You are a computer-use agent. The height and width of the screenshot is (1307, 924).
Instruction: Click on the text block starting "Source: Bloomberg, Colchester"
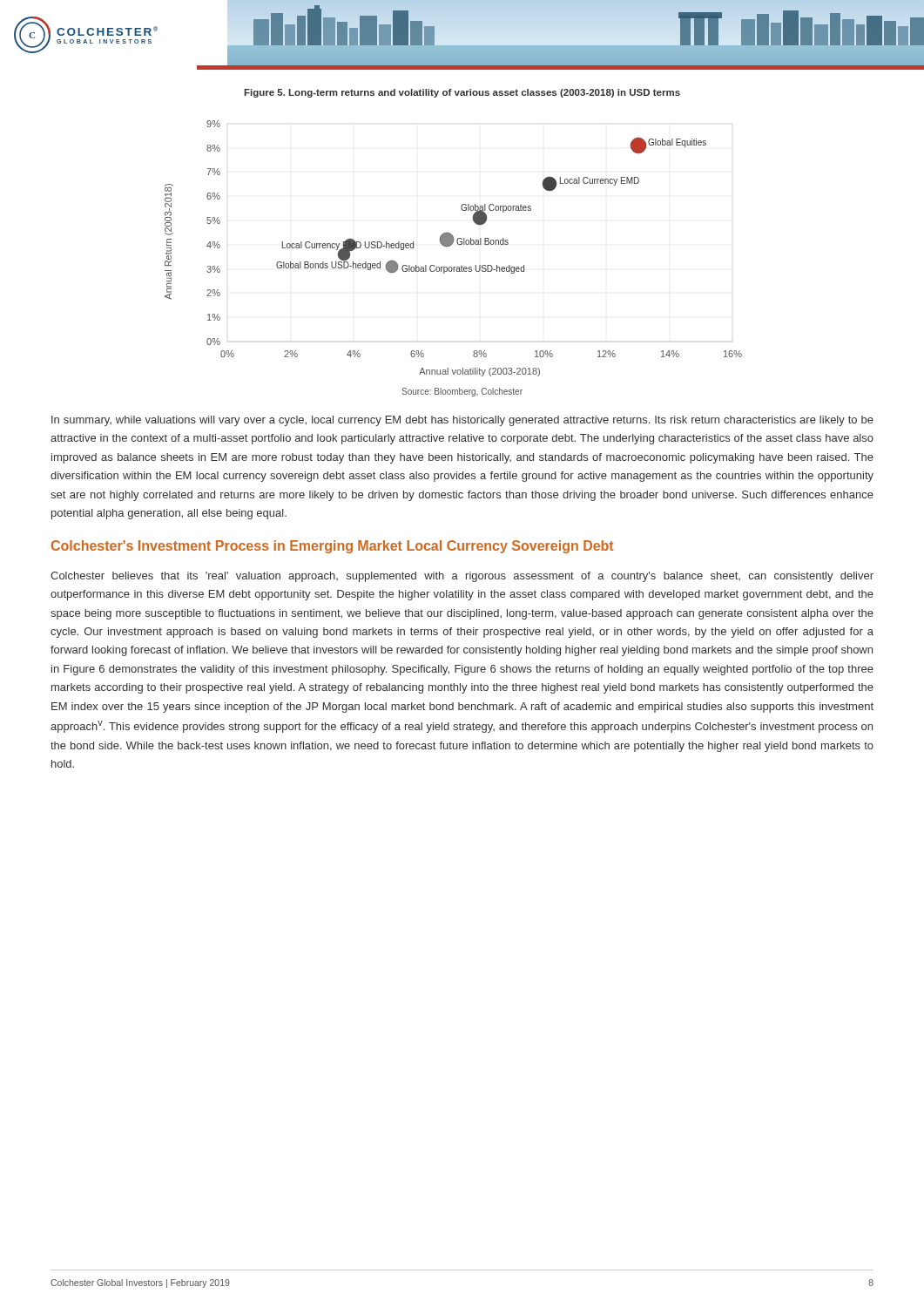point(462,392)
